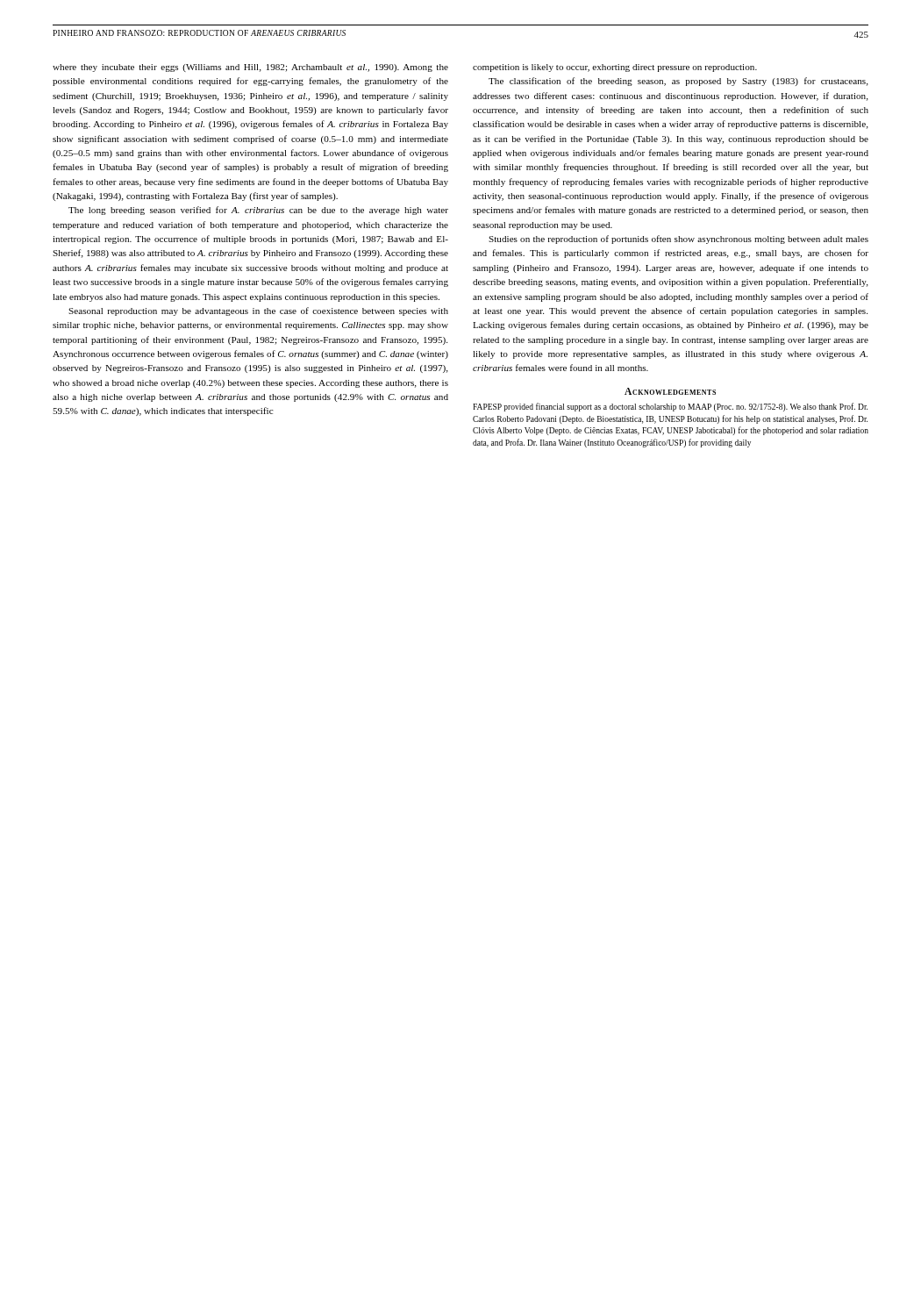The height and width of the screenshot is (1316, 921).
Task: Point to the text starting "FAPESP provided financial support as"
Action: click(x=671, y=426)
